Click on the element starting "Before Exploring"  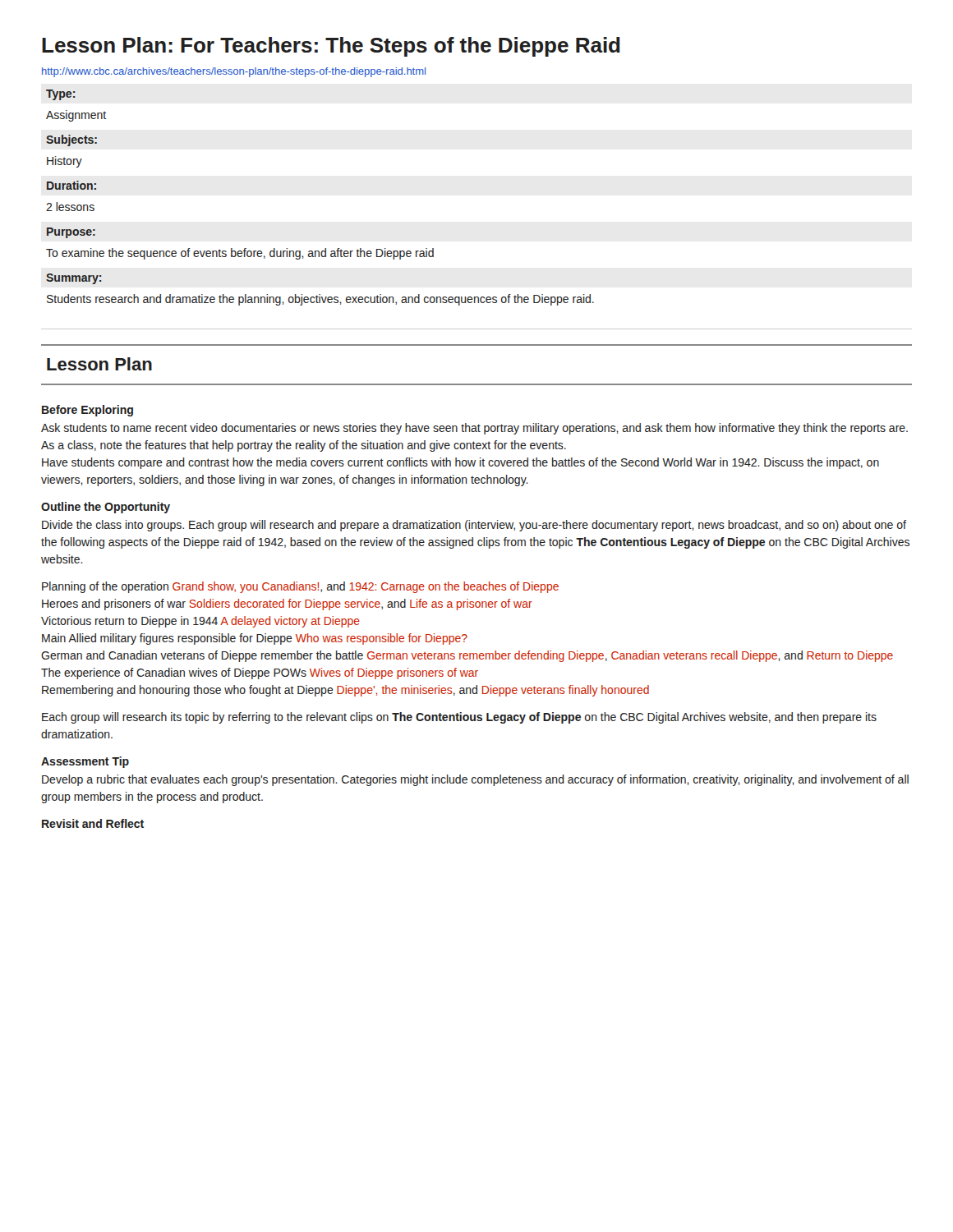87,410
